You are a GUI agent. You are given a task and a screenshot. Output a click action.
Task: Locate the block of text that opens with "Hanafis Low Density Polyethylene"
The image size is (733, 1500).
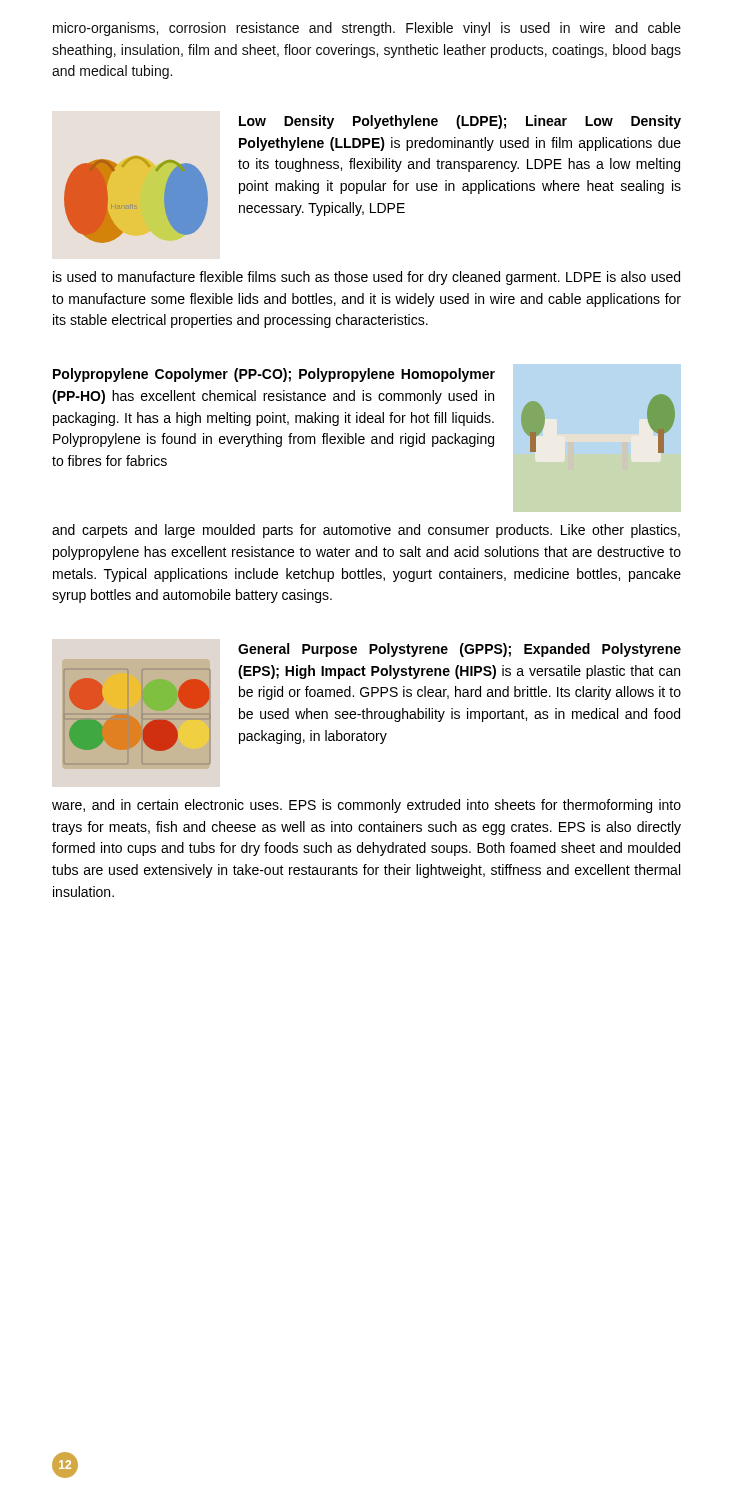[366, 222]
